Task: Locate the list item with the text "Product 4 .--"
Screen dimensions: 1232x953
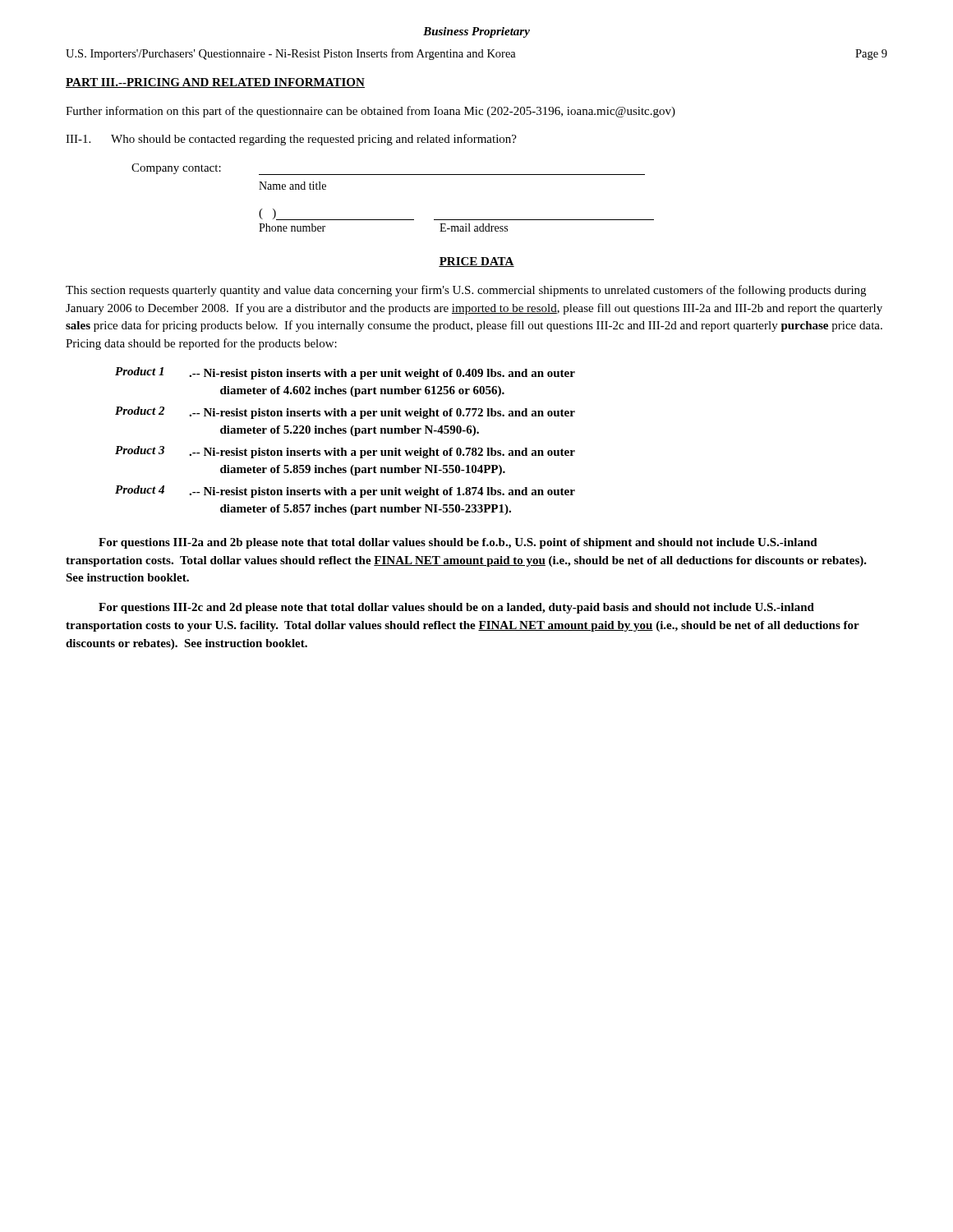Action: pyautogui.click(x=501, y=500)
